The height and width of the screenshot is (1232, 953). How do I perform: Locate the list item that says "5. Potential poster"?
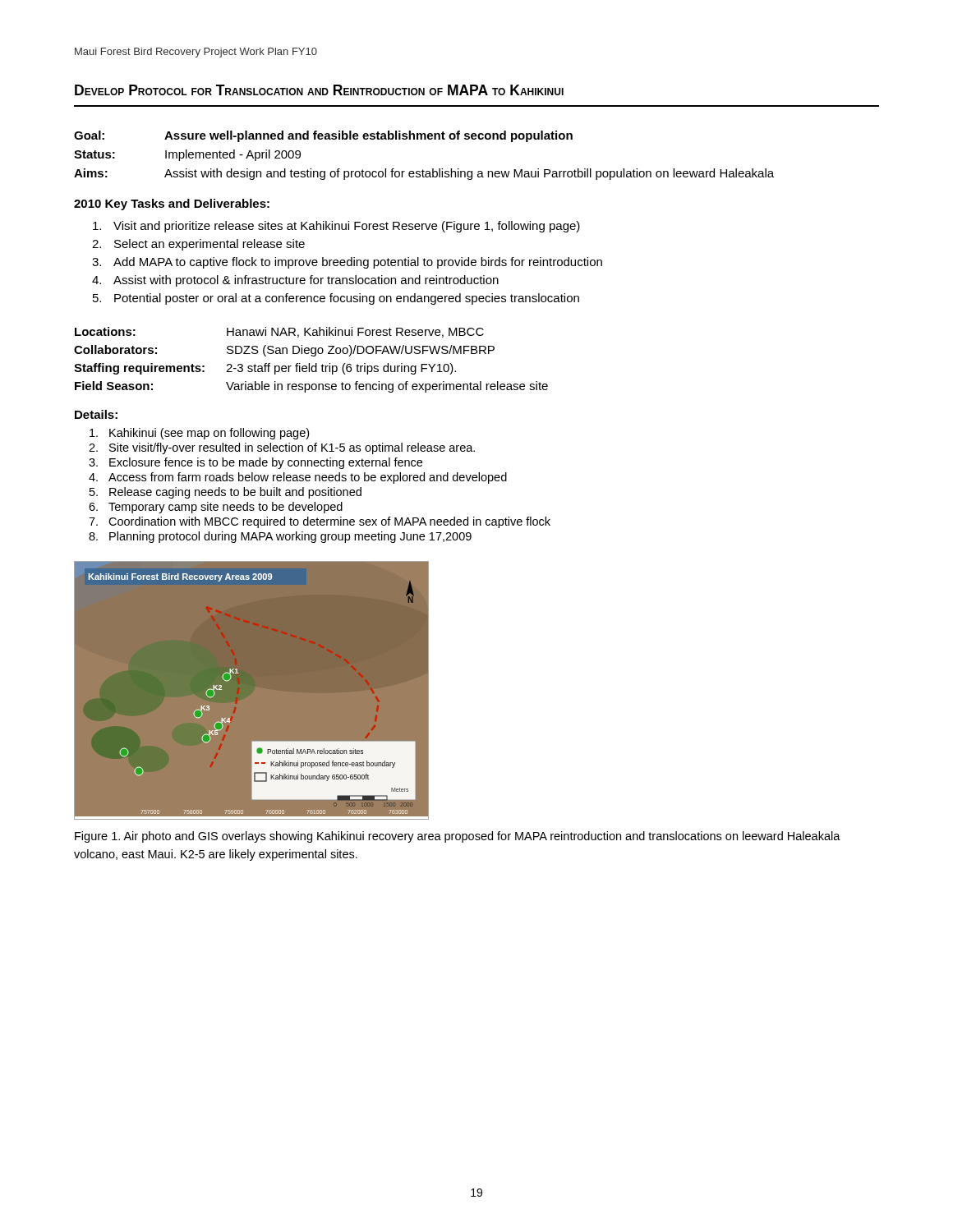click(336, 298)
